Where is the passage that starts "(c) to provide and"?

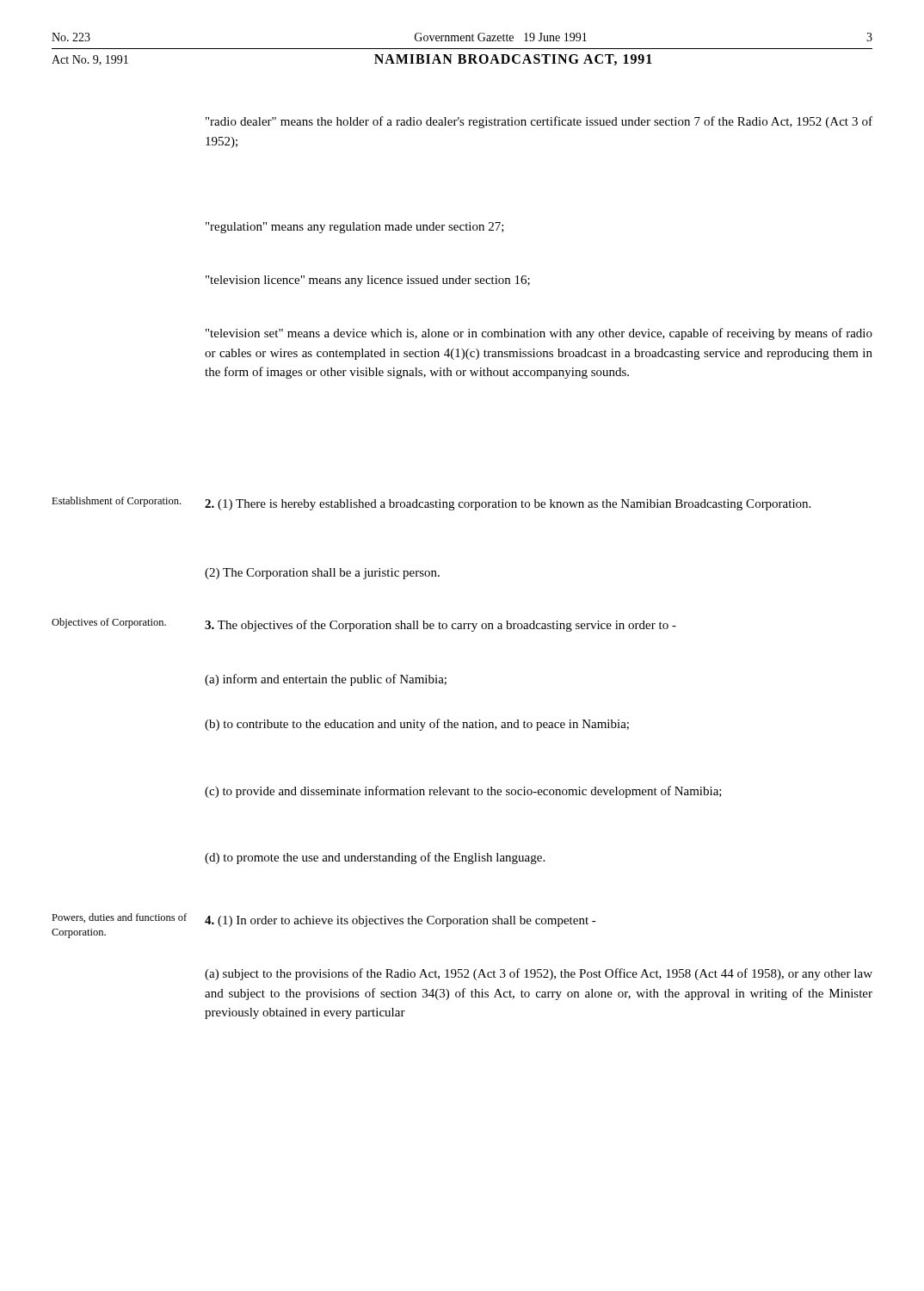pos(463,791)
